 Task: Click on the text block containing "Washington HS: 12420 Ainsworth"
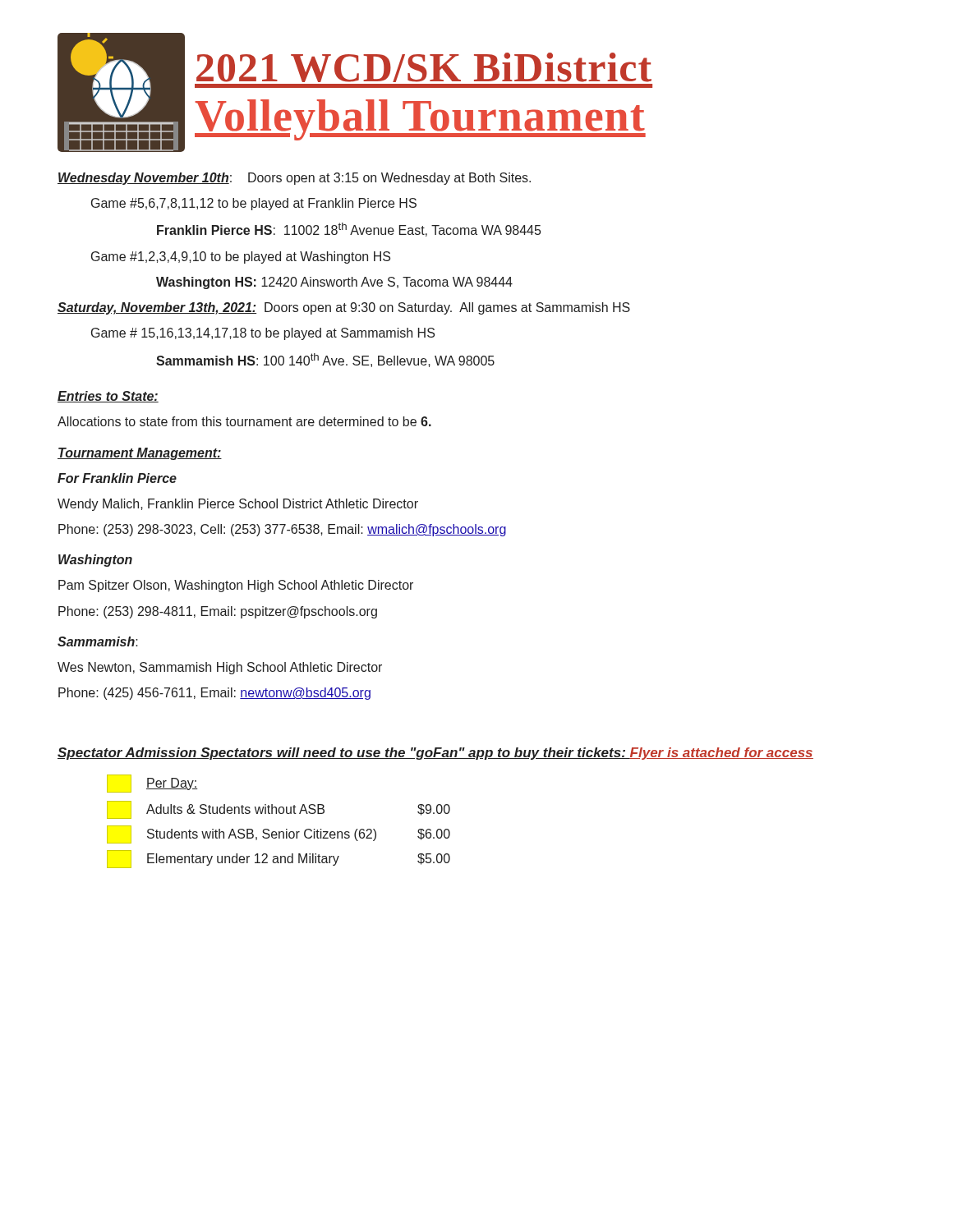tap(334, 282)
